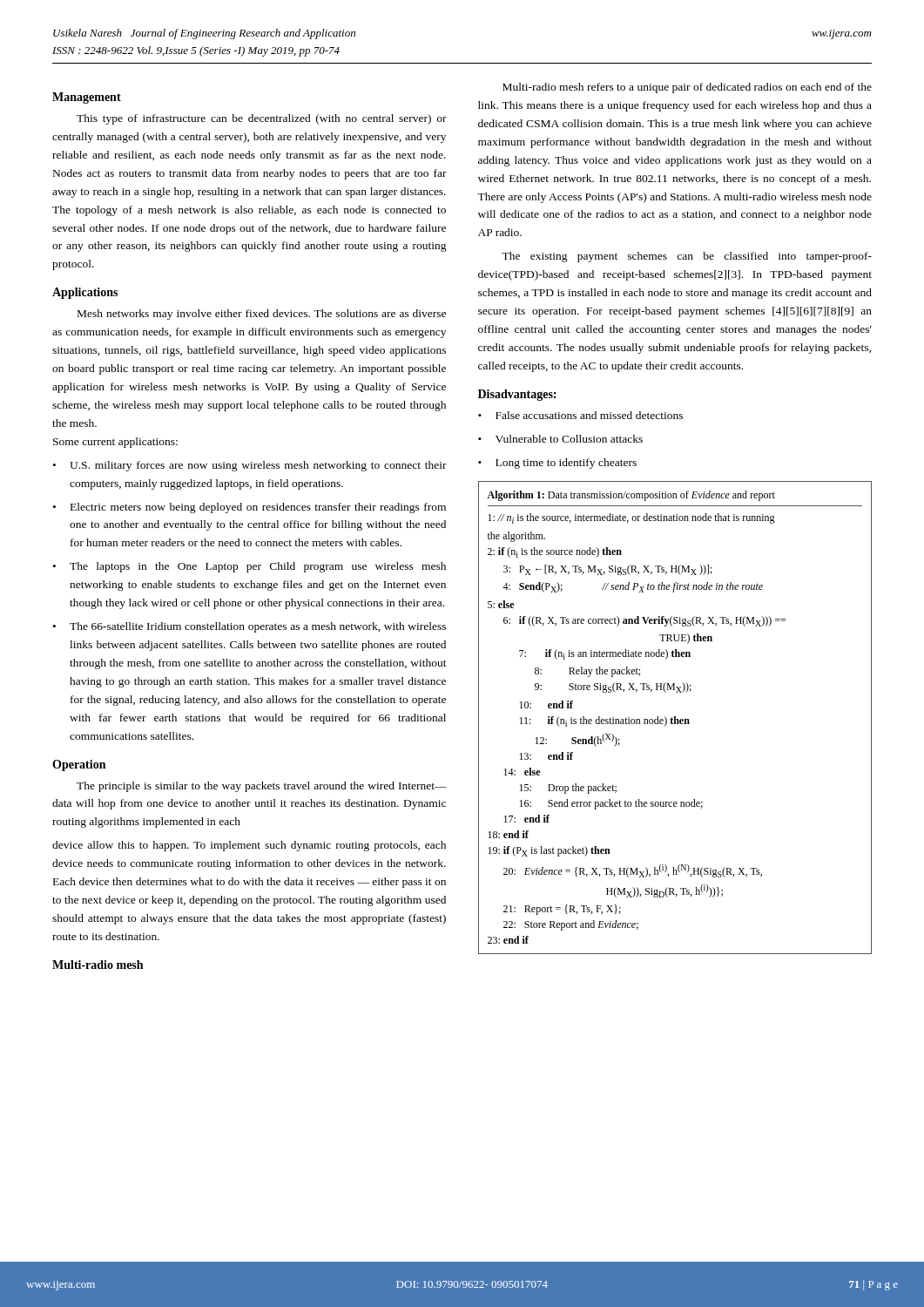Click on the list item that reads "• Electric meters now being deployed"
Screen dimensions: 1307x924
coord(249,525)
